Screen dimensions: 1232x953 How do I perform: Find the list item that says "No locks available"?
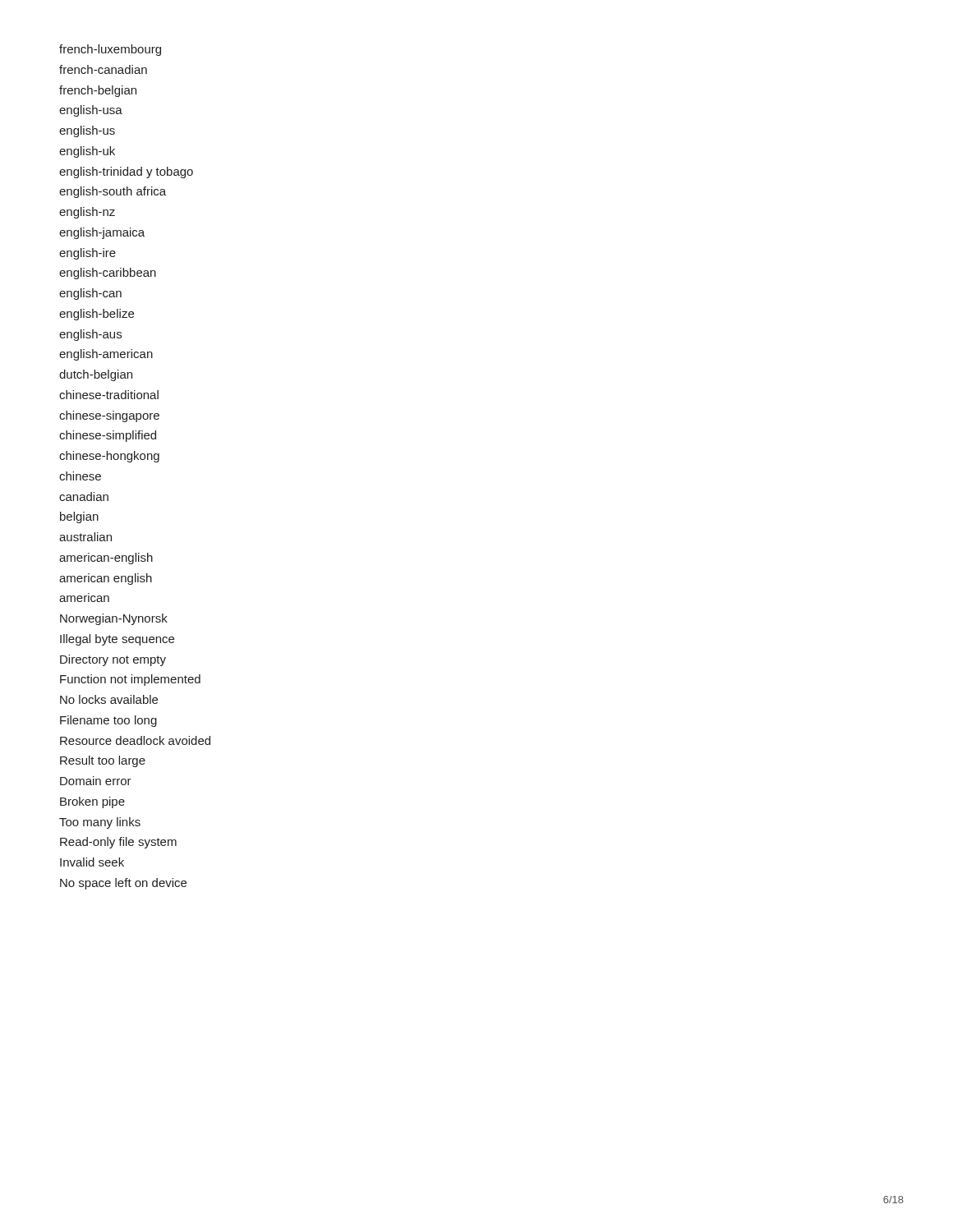pyautogui.click(x=109, y=699)
